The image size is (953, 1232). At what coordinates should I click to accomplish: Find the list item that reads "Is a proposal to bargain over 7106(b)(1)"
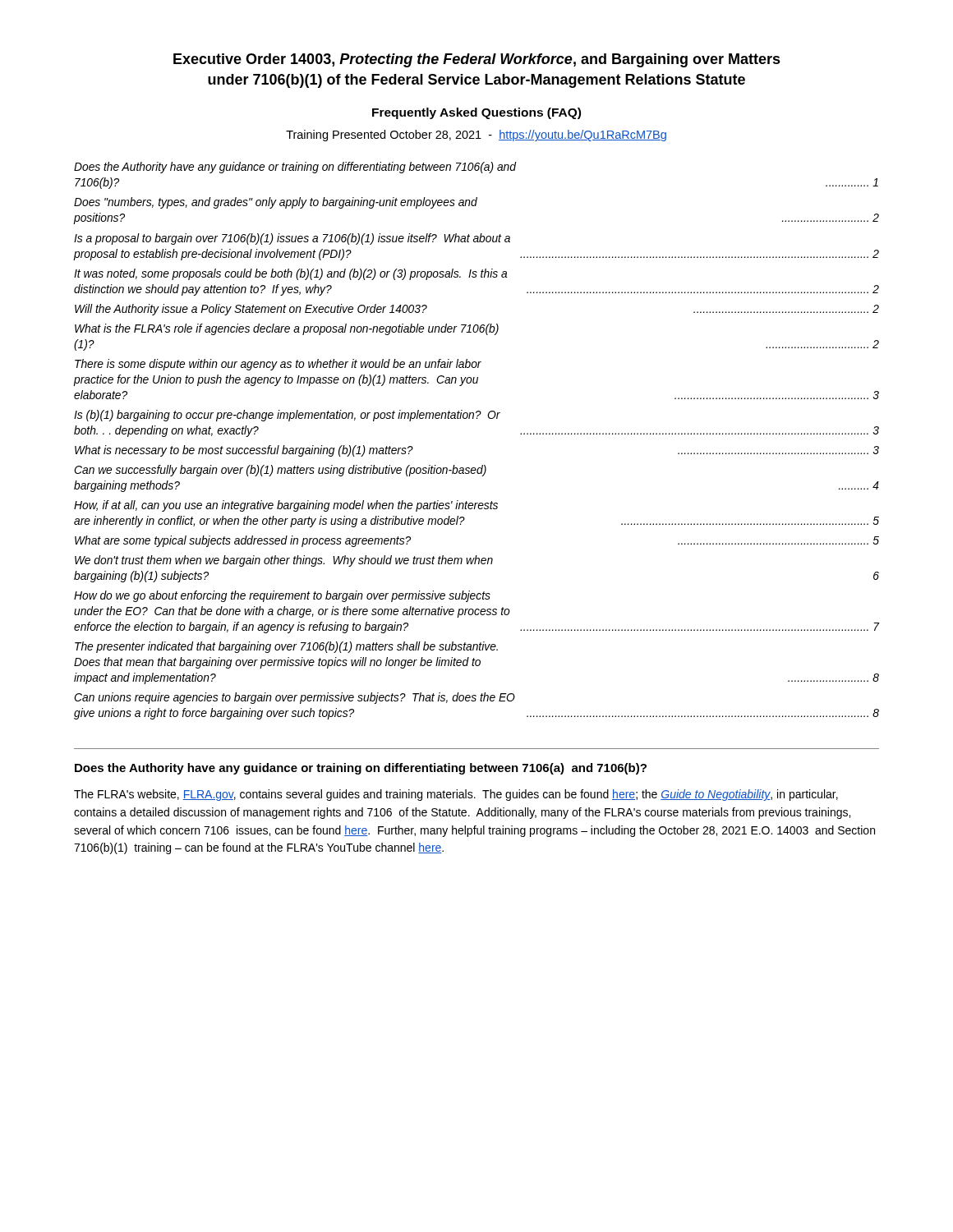292,246
